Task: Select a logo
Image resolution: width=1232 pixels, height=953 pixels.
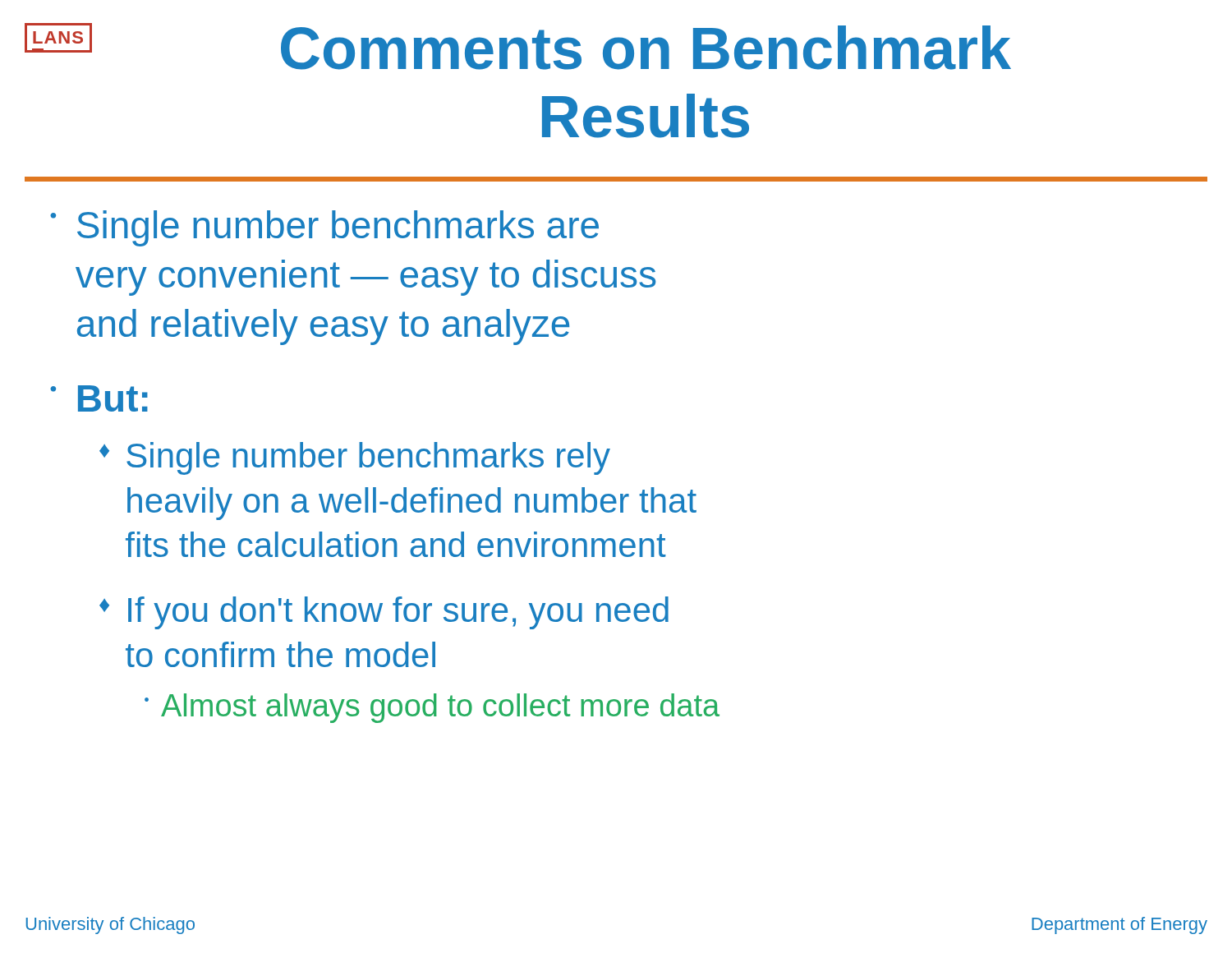Action: (x=57, y=38)
